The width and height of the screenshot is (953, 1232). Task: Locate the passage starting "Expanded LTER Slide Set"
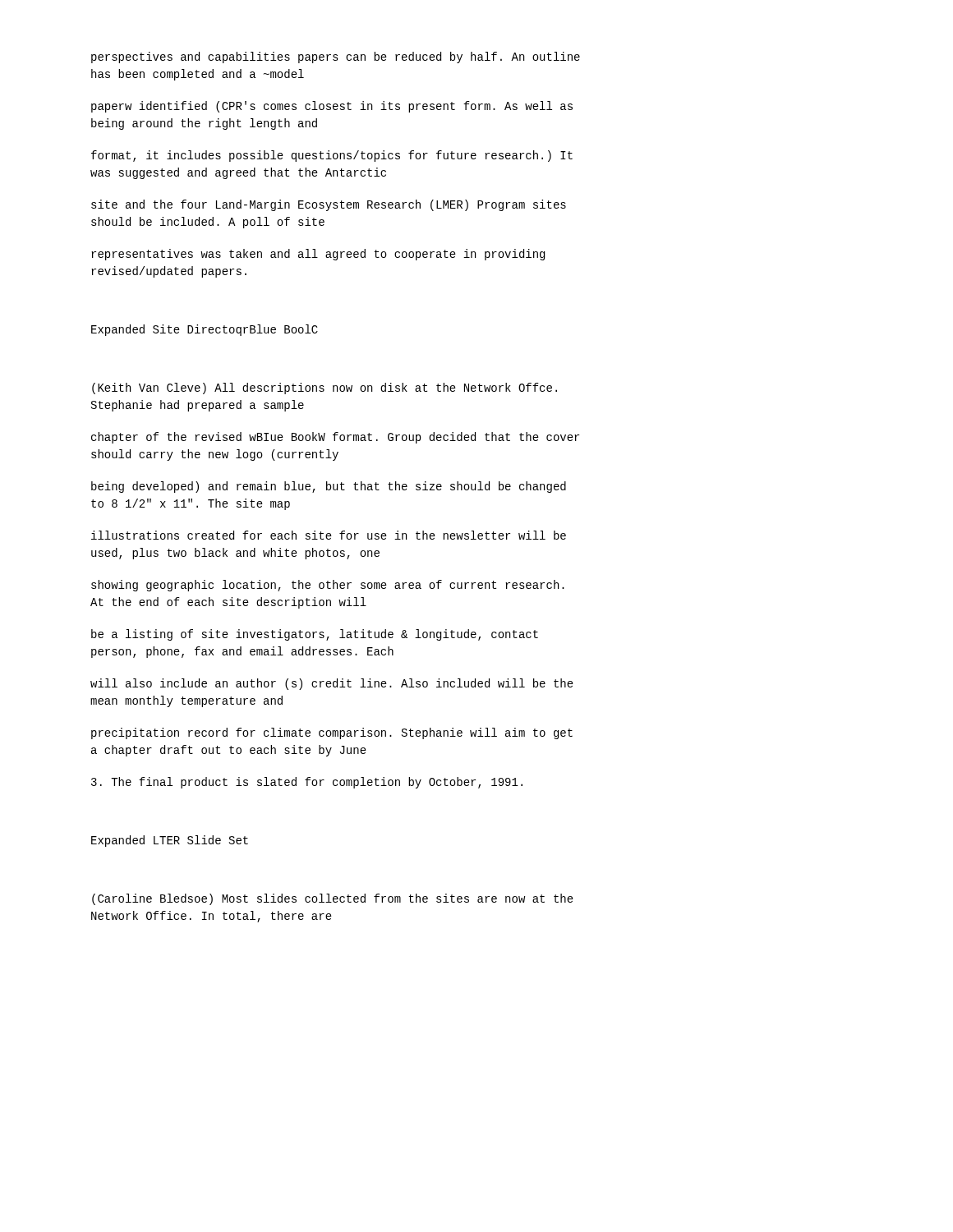(170, 841)
